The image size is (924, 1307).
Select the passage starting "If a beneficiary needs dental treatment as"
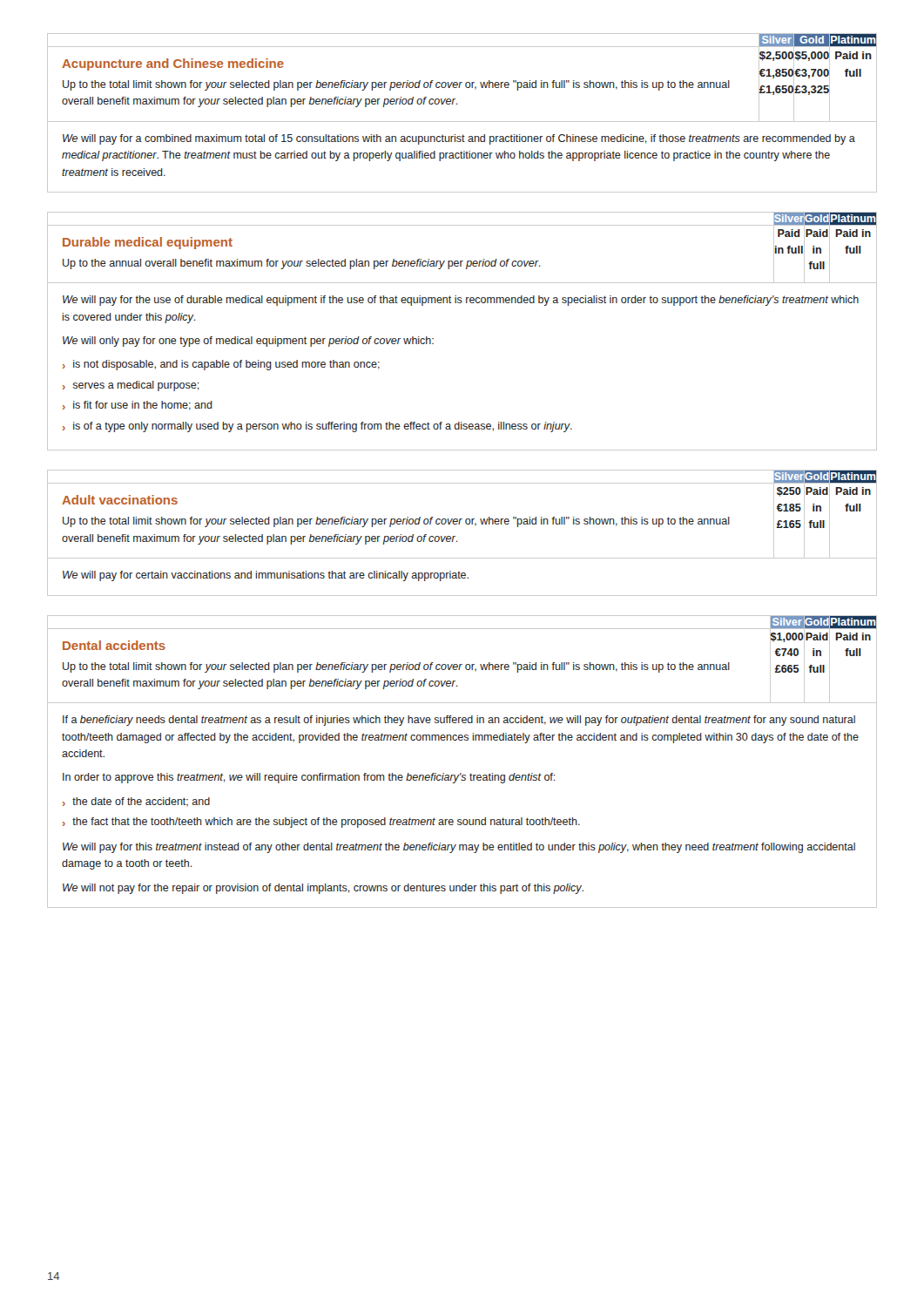tap(460, 737)
